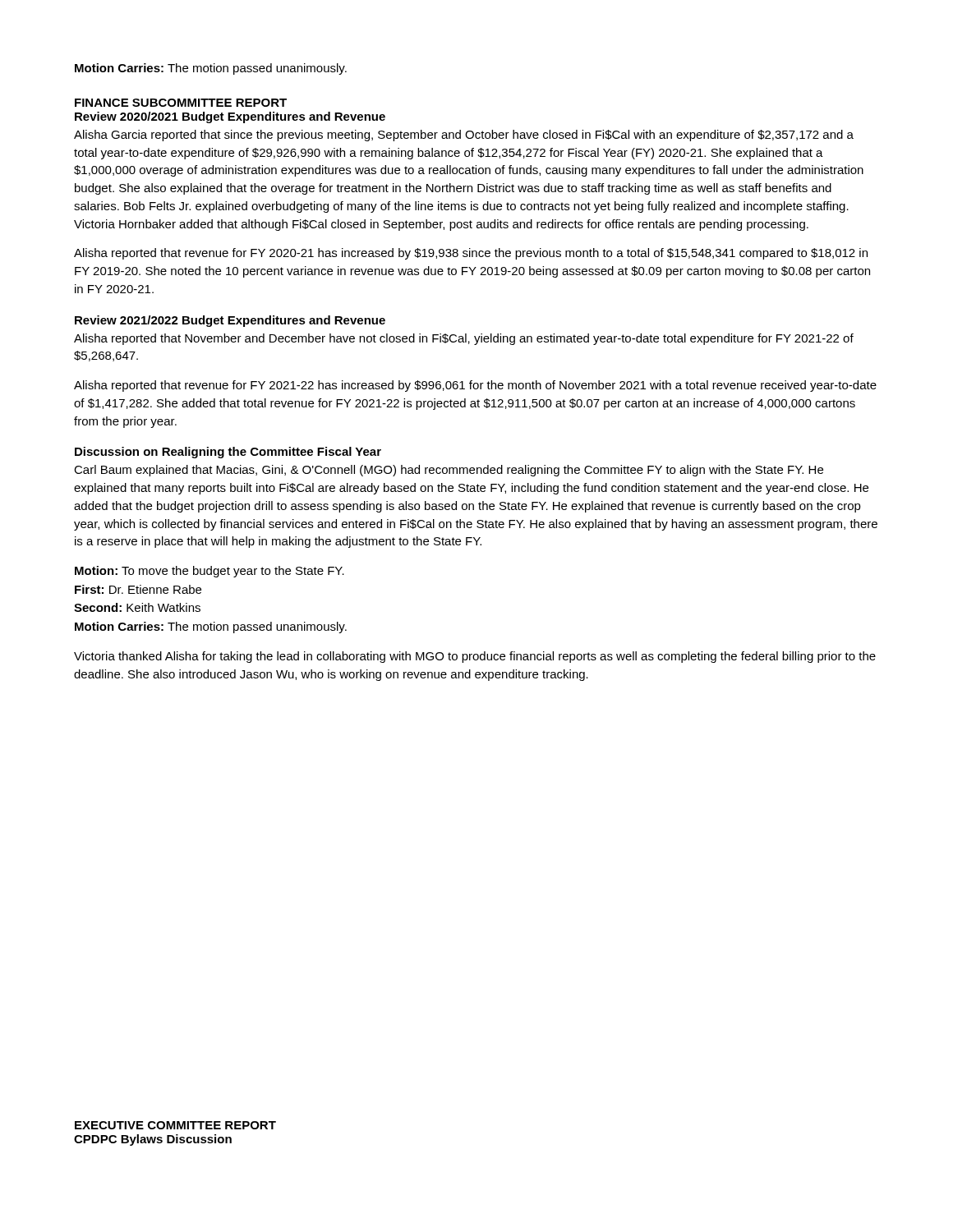
Task: Find the section header containing "Review 2021/2022 Budget Expenditures and Revenue"
Action: point(230,320)
